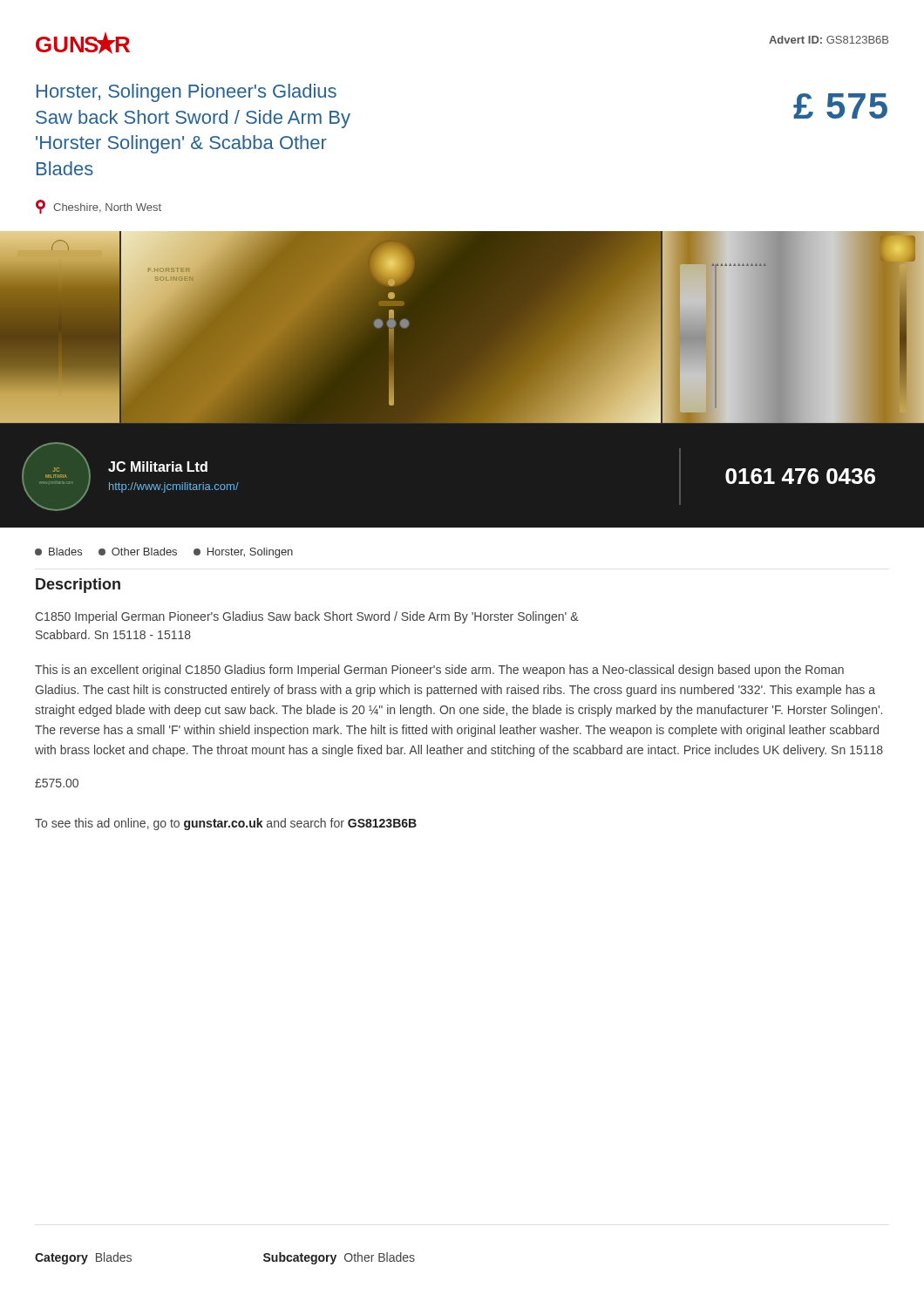
Task: Find "£ 575" on this page
Action: tap(841, 106)
